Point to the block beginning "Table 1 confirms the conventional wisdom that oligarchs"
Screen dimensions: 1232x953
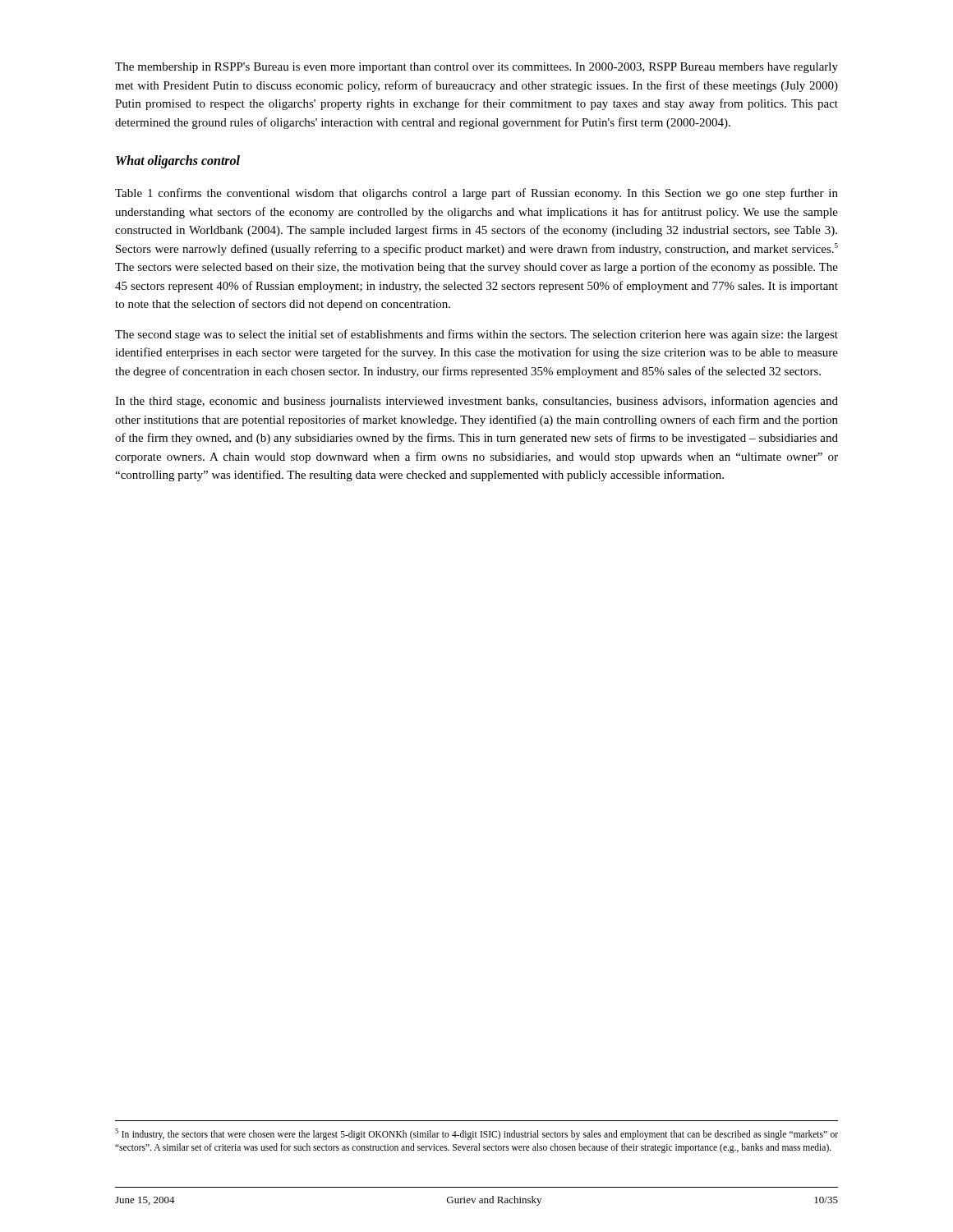coord(476,249)
